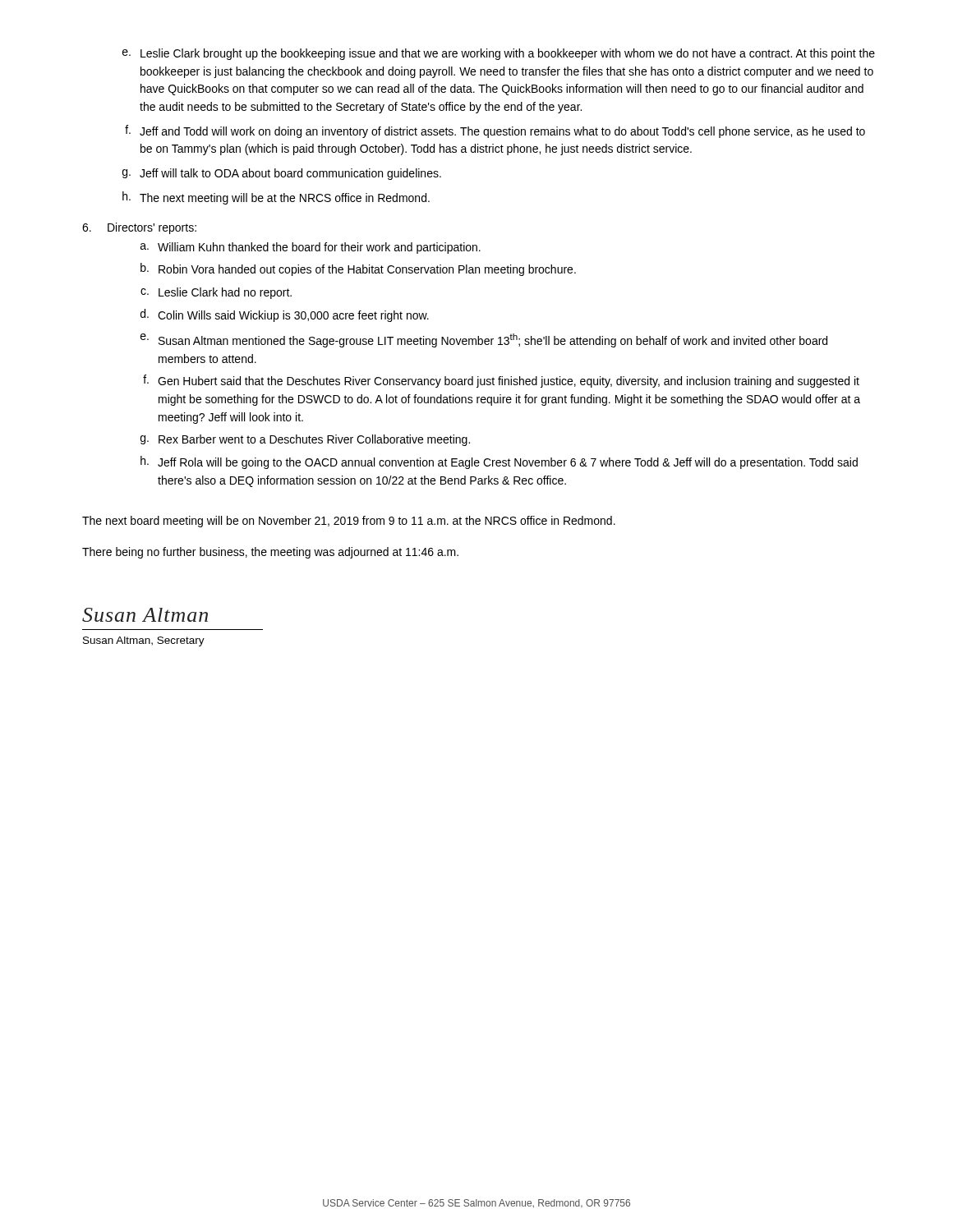Select the list item containing "a. William Kuhn thanked the"
The image size is (953, 1232).
[311, 248]
